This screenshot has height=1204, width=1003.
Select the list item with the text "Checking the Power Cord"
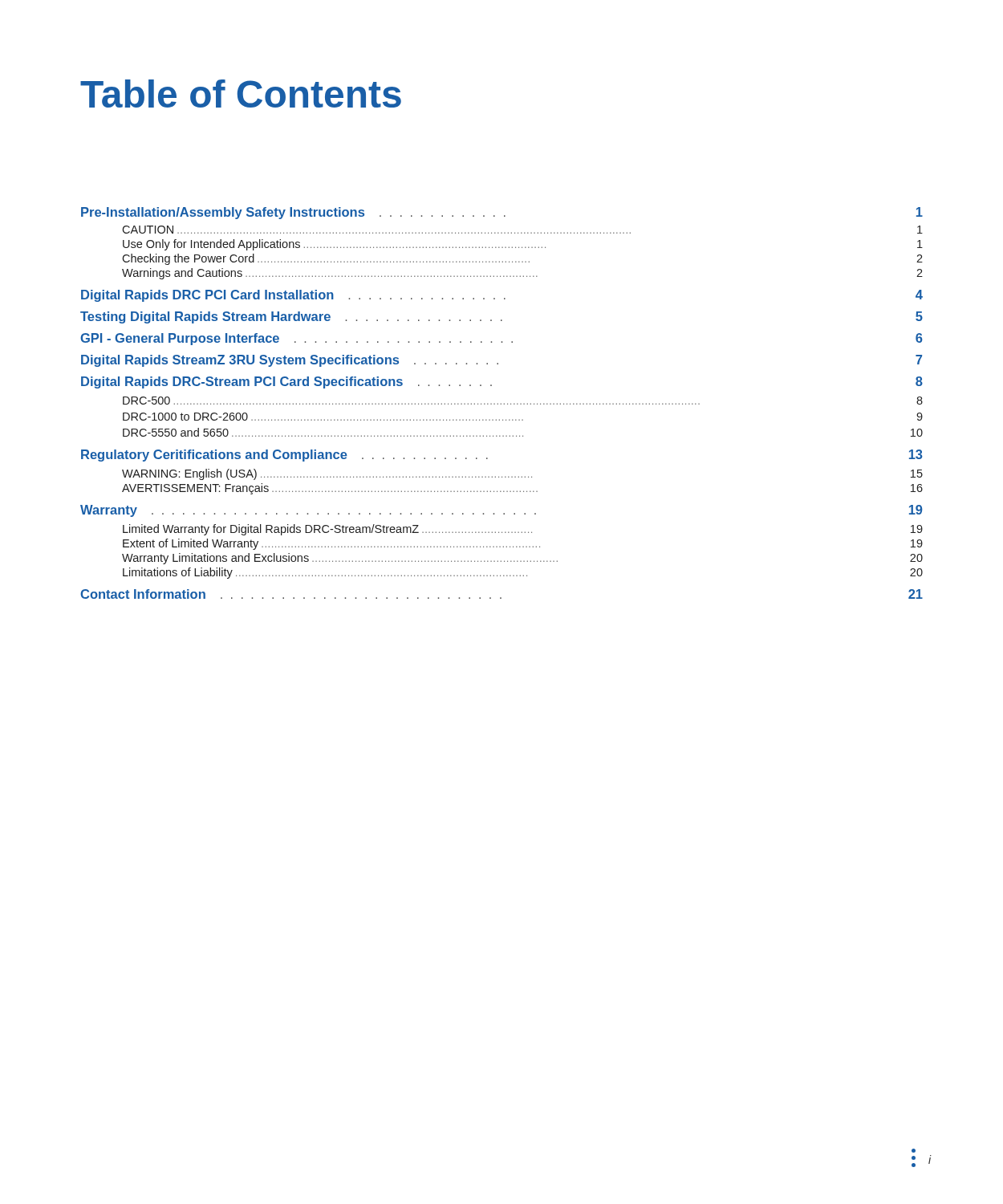click(522, 258)
